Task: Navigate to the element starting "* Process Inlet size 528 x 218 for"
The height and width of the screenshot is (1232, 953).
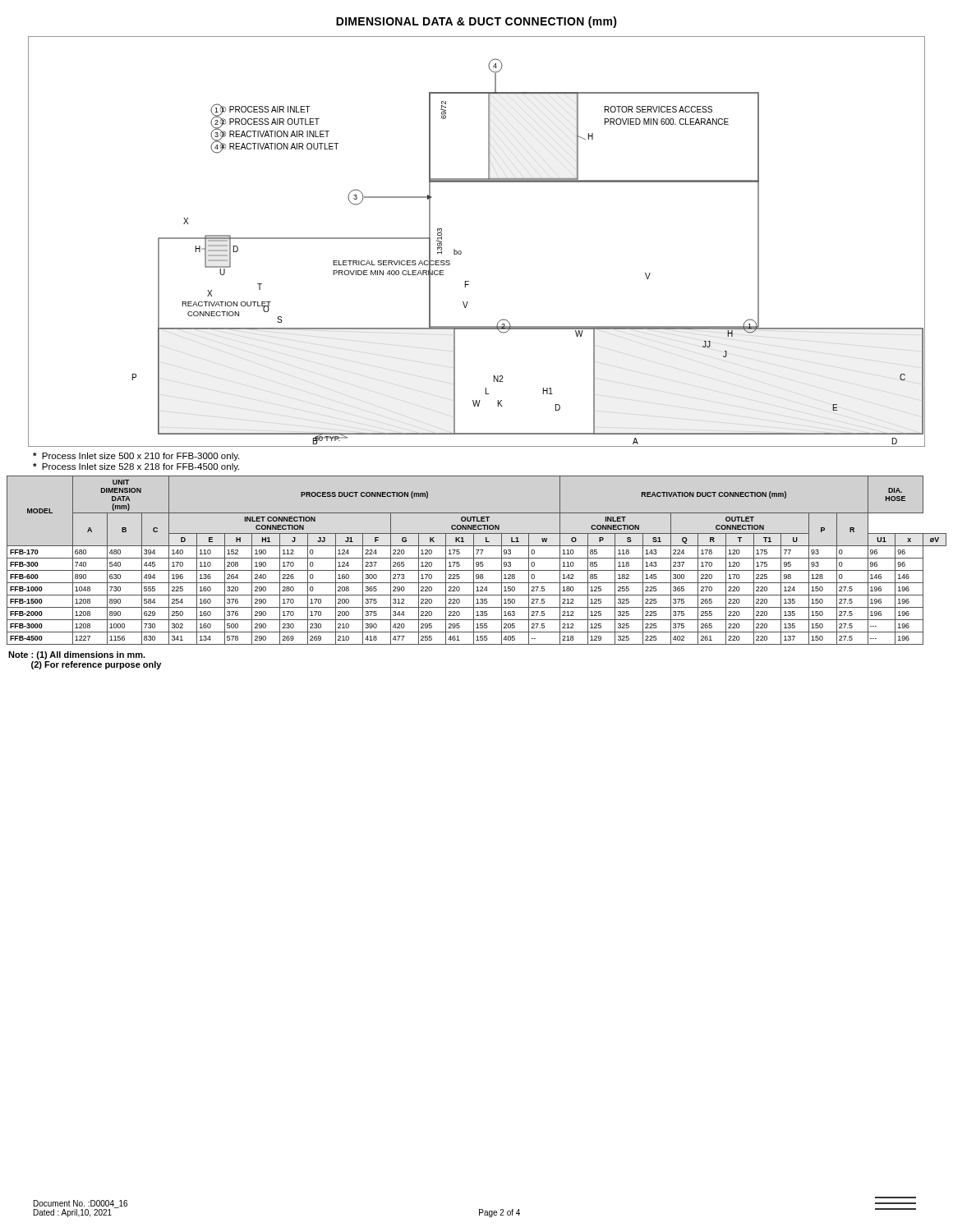Action: click(x=137, y=467)
